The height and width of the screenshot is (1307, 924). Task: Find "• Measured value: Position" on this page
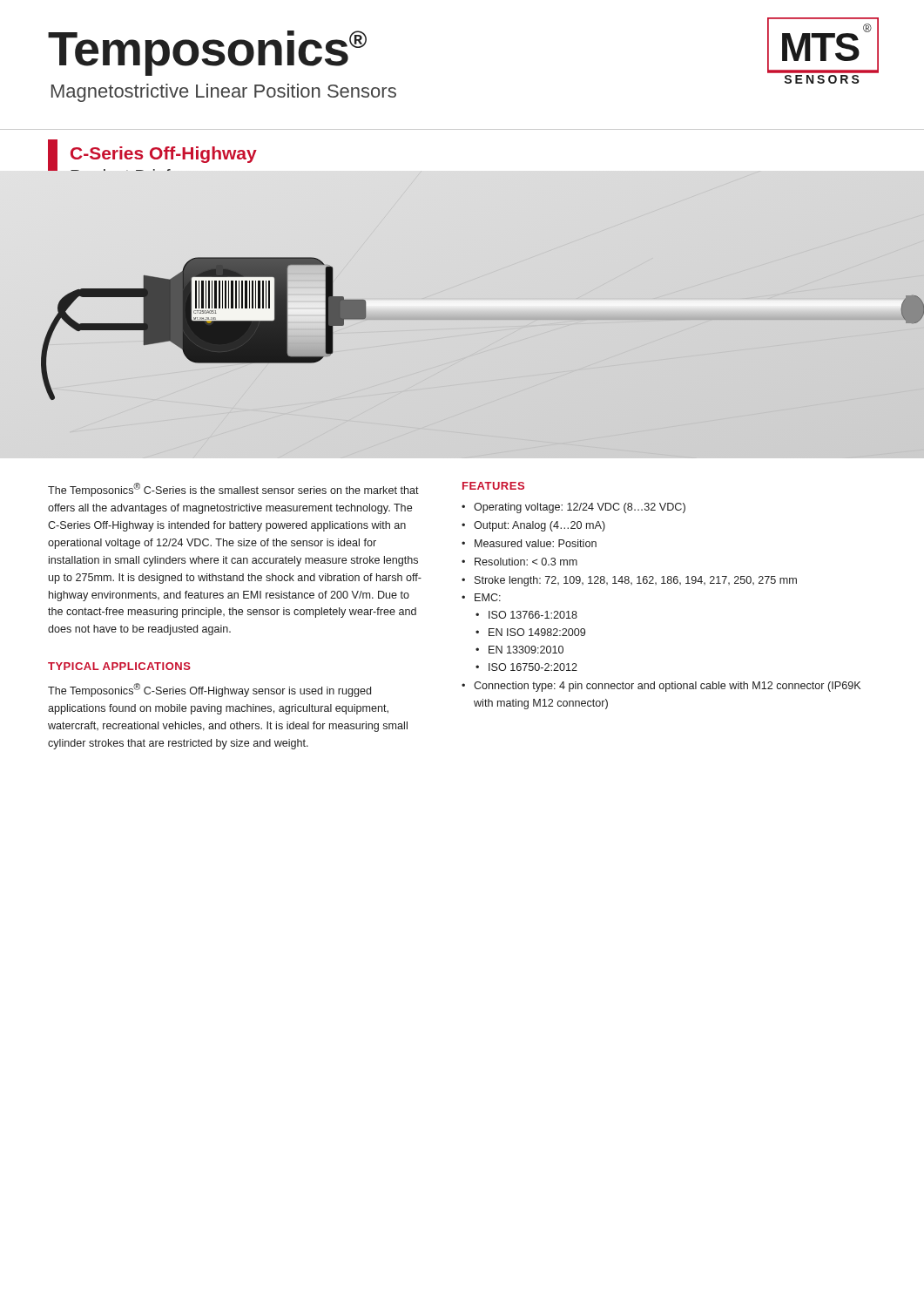tap(529, 544)
